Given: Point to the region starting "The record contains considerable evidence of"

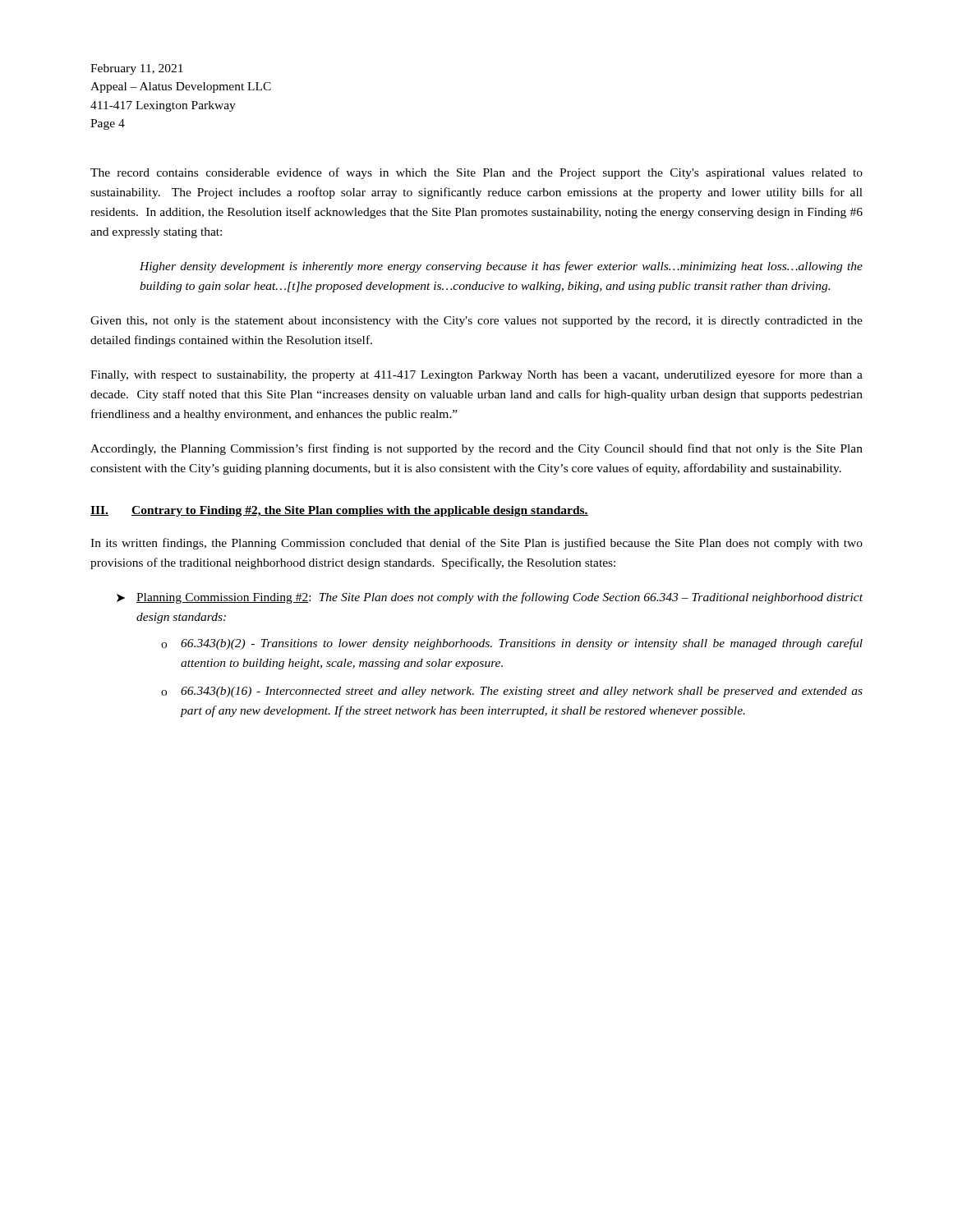Looking at the screenshot, I should click(x=476, y=202).
